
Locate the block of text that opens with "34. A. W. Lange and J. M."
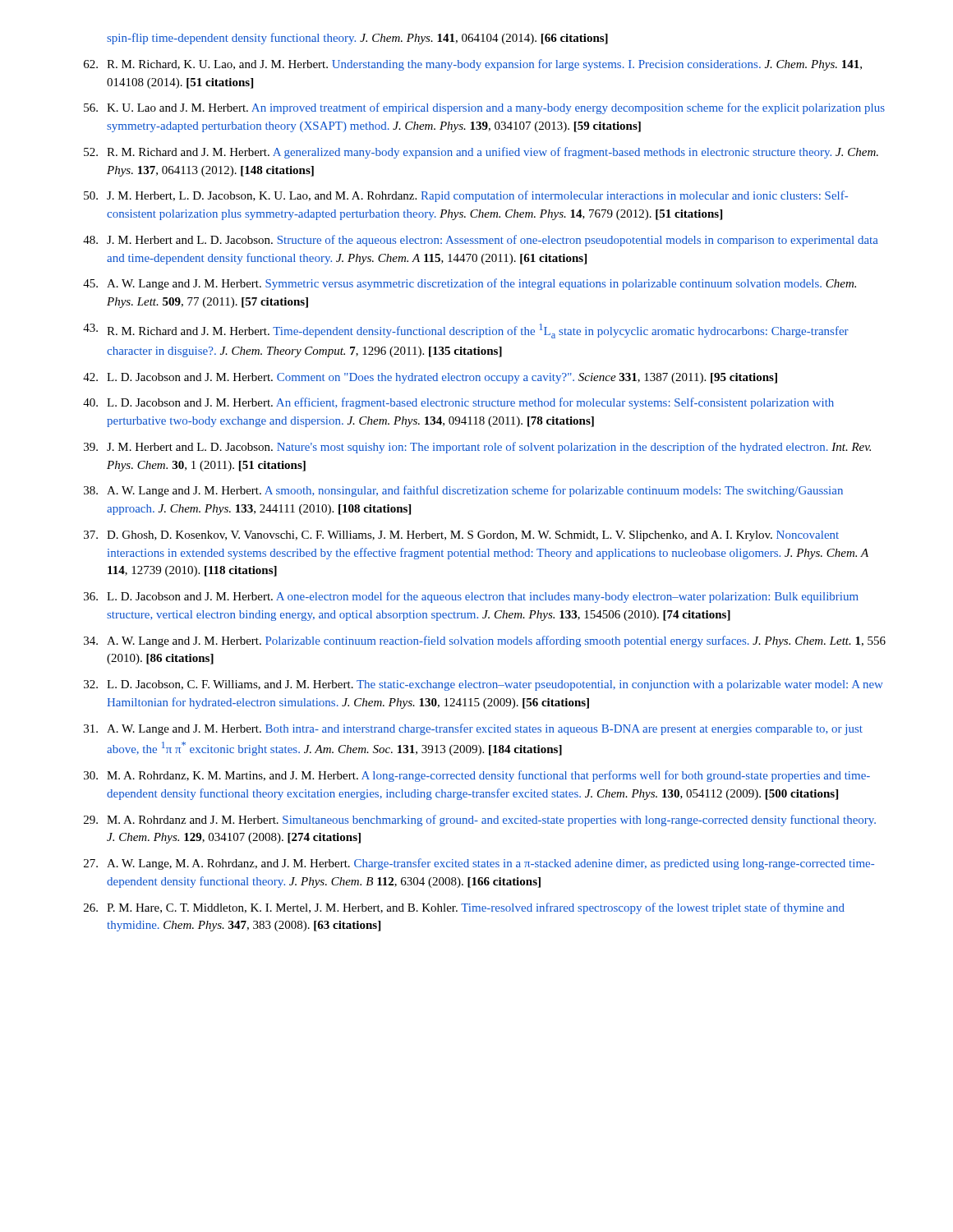[x=476, y=650]
